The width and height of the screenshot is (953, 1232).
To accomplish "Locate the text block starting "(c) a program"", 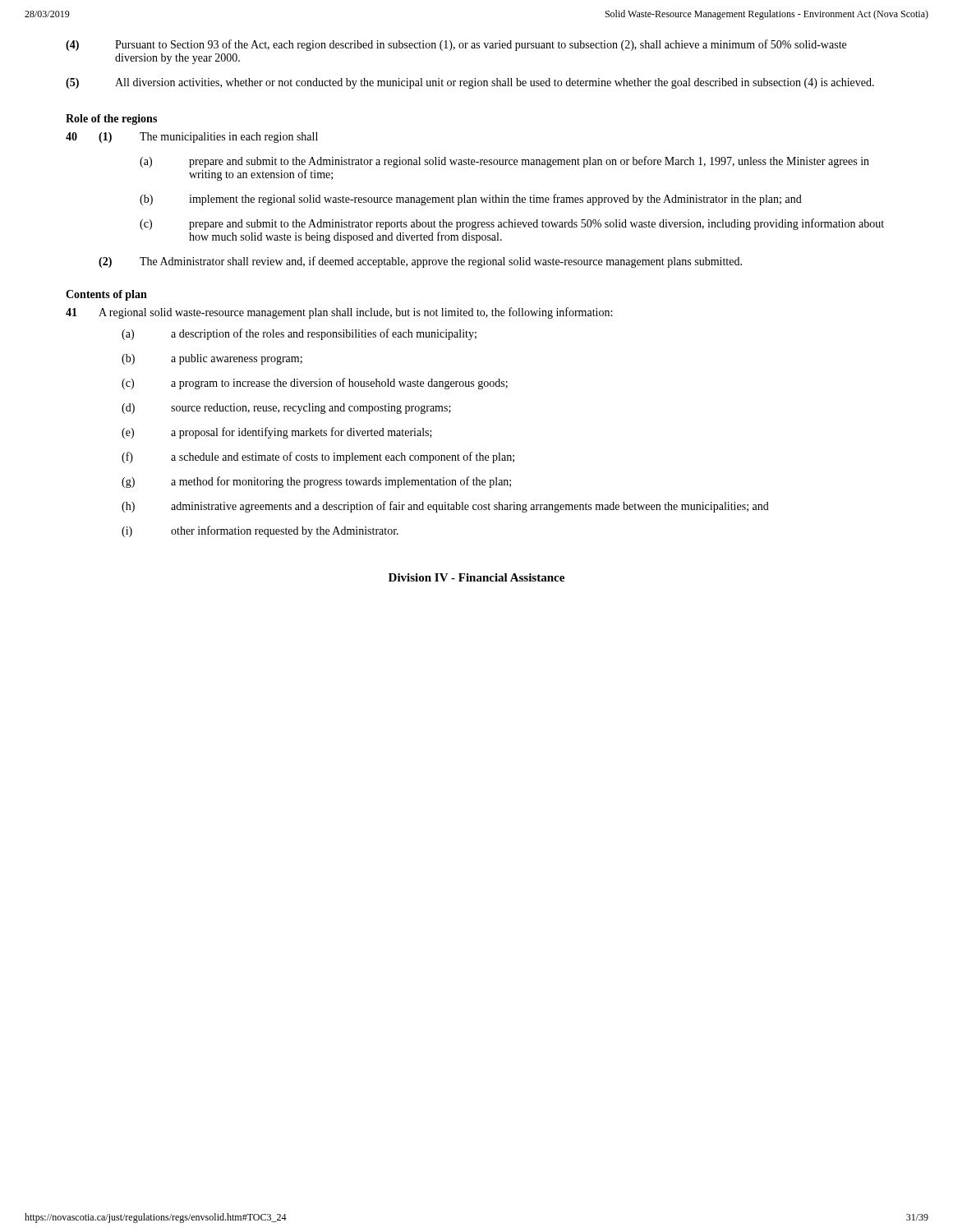I will tap(504, 384).
